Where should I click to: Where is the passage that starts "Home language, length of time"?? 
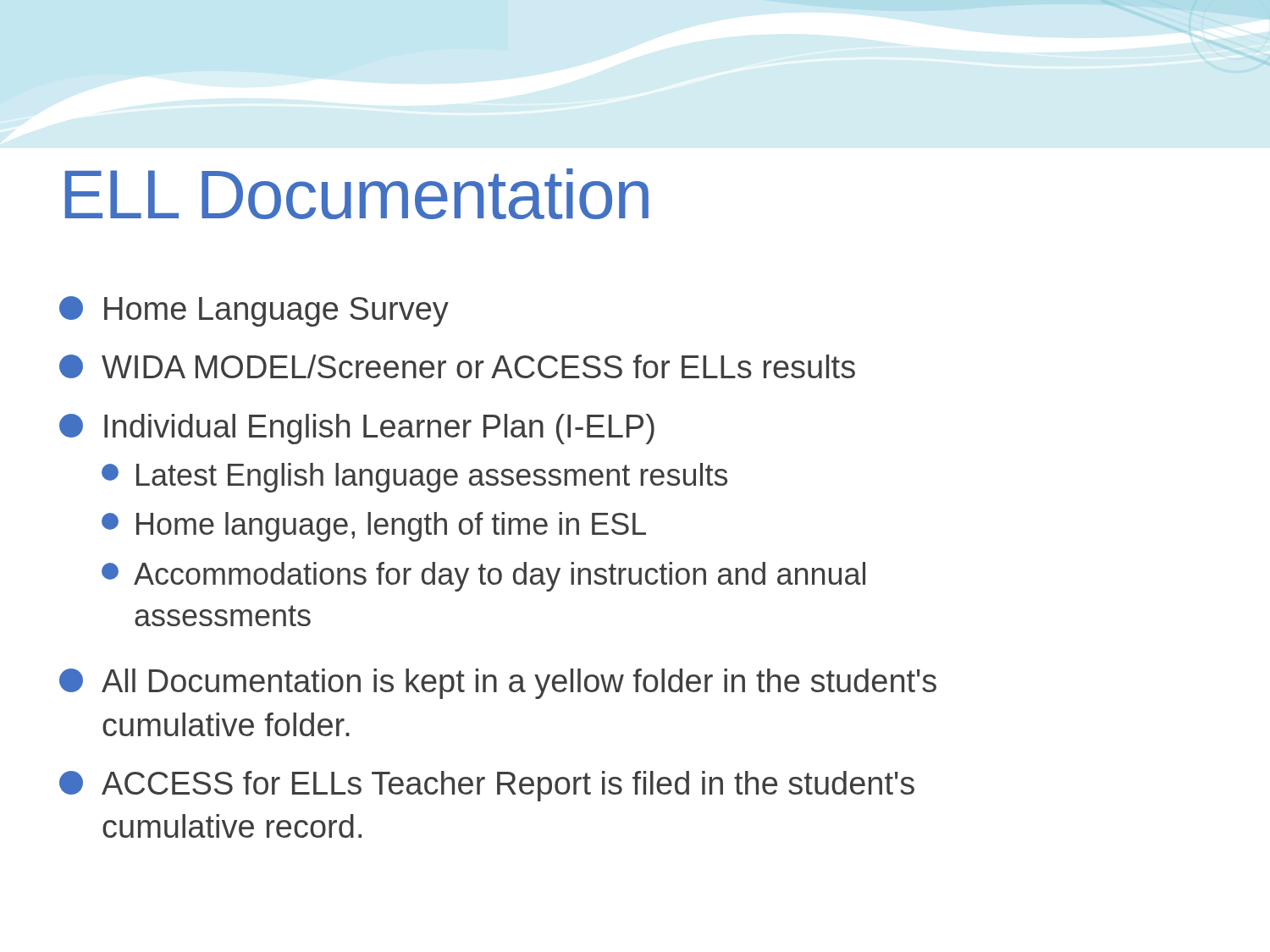pos(485,525)
